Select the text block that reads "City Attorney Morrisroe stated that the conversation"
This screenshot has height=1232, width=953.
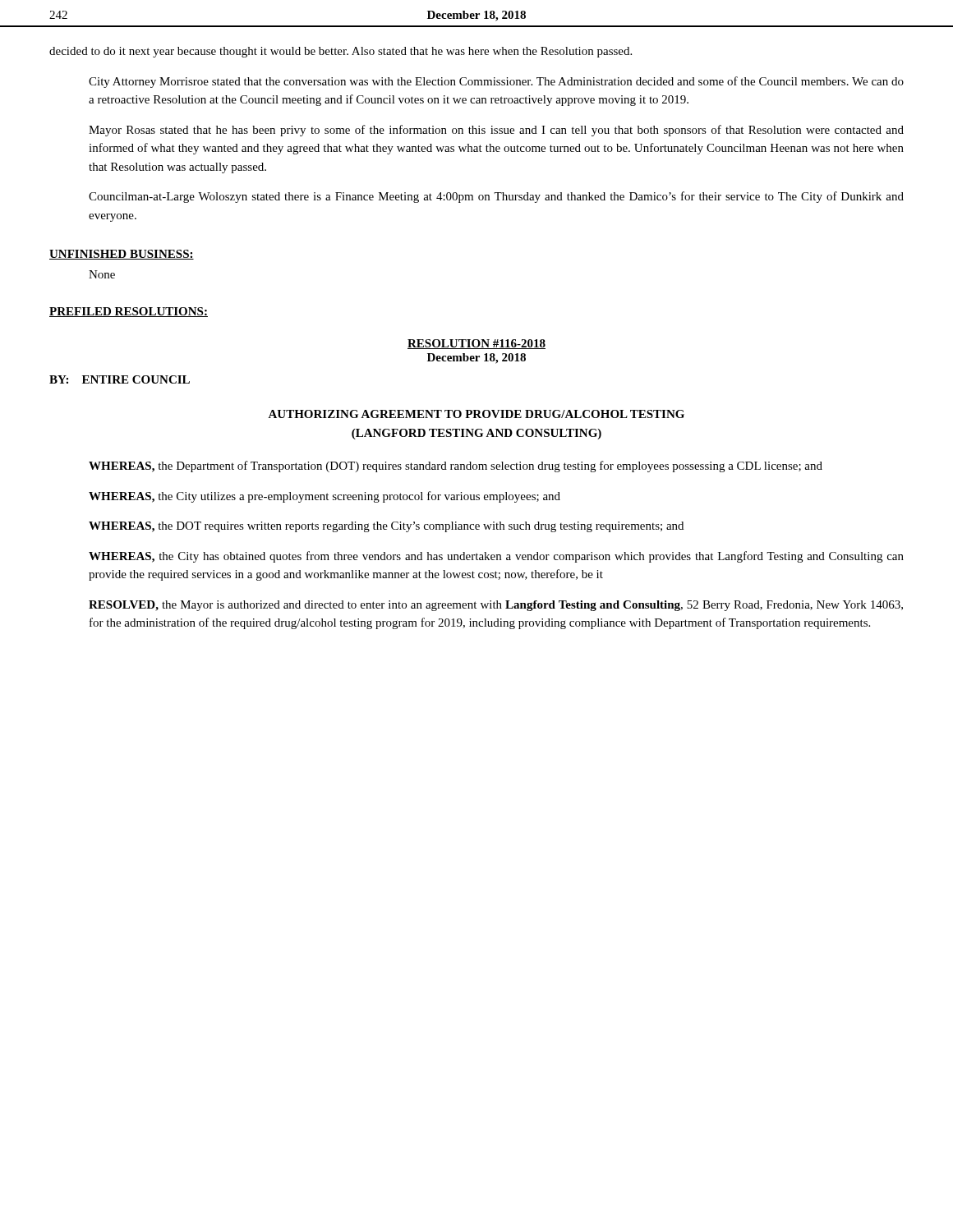point(496,90)
